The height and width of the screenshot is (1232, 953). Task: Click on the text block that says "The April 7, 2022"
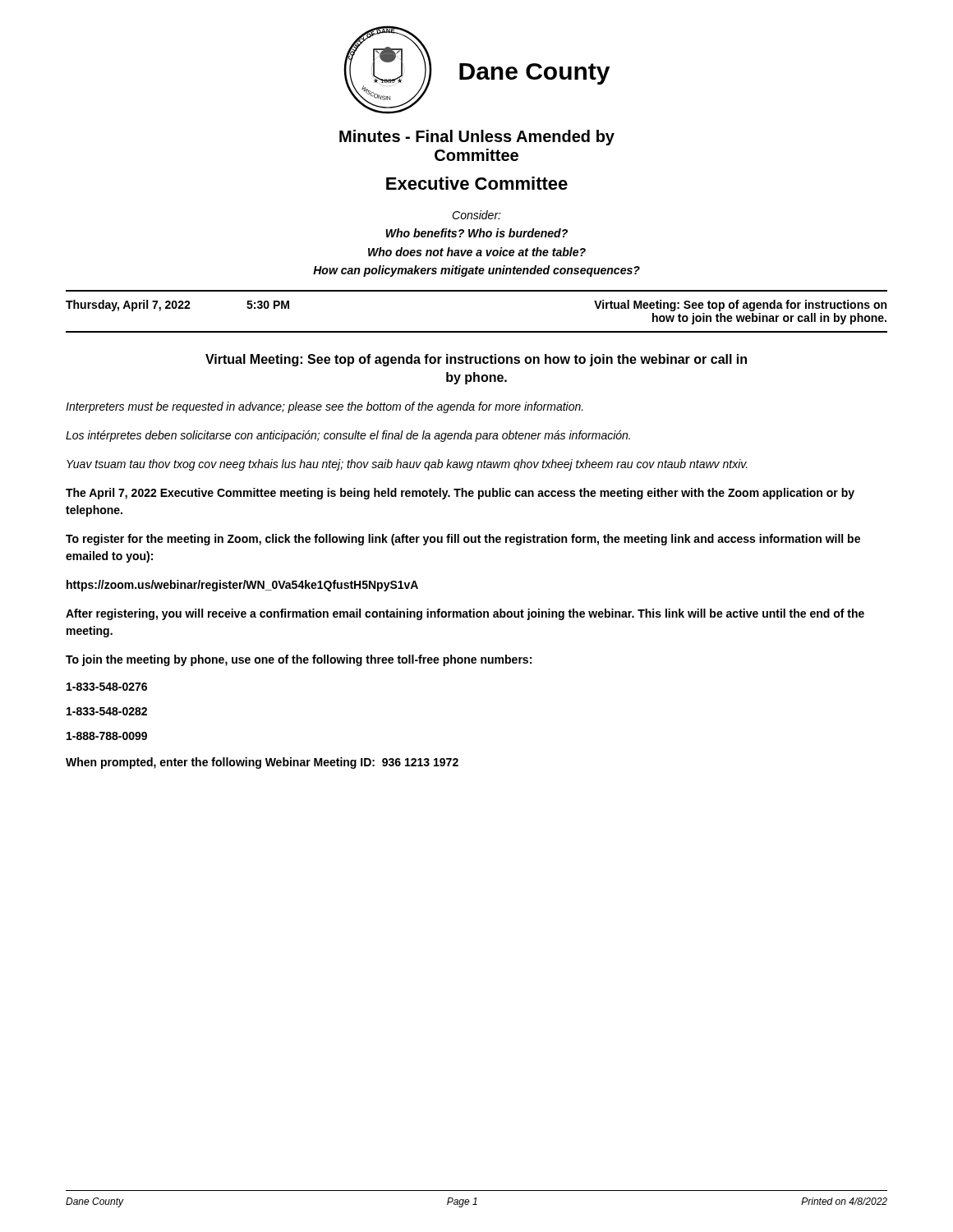460,502
